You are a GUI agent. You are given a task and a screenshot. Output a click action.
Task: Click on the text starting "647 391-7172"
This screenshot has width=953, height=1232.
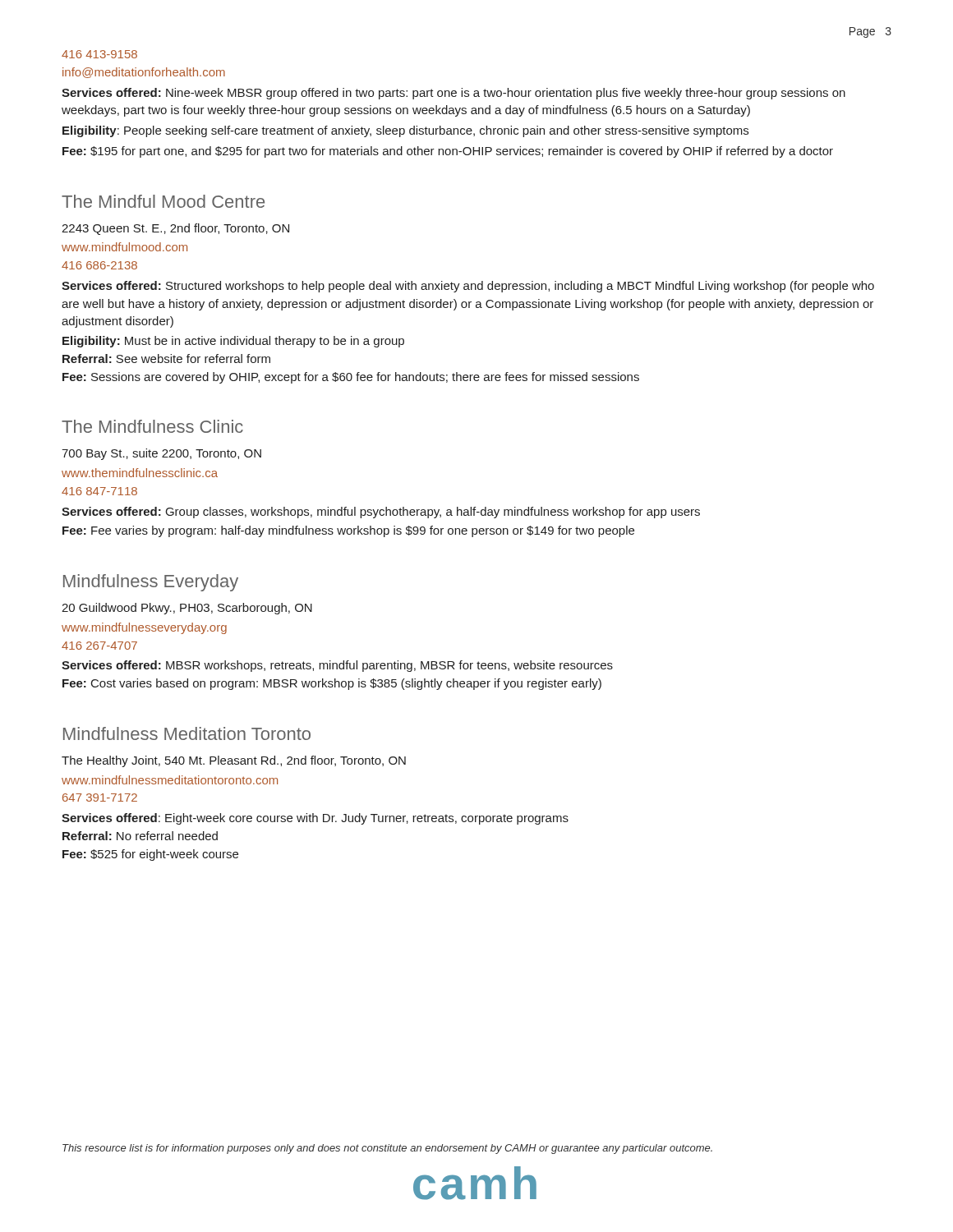click(x=100, y=797)
